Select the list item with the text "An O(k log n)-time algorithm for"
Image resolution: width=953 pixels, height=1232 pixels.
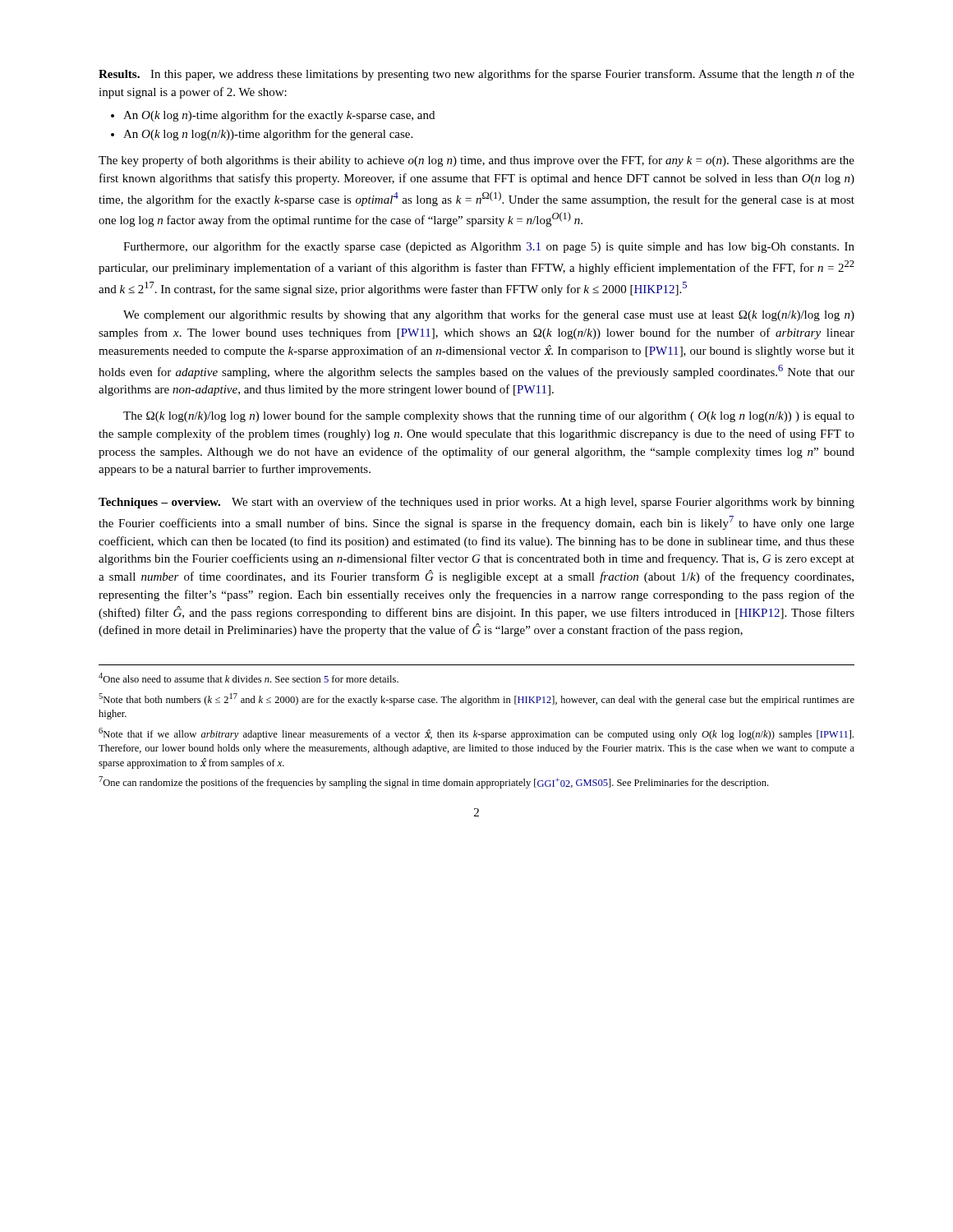tap(273, 116)
